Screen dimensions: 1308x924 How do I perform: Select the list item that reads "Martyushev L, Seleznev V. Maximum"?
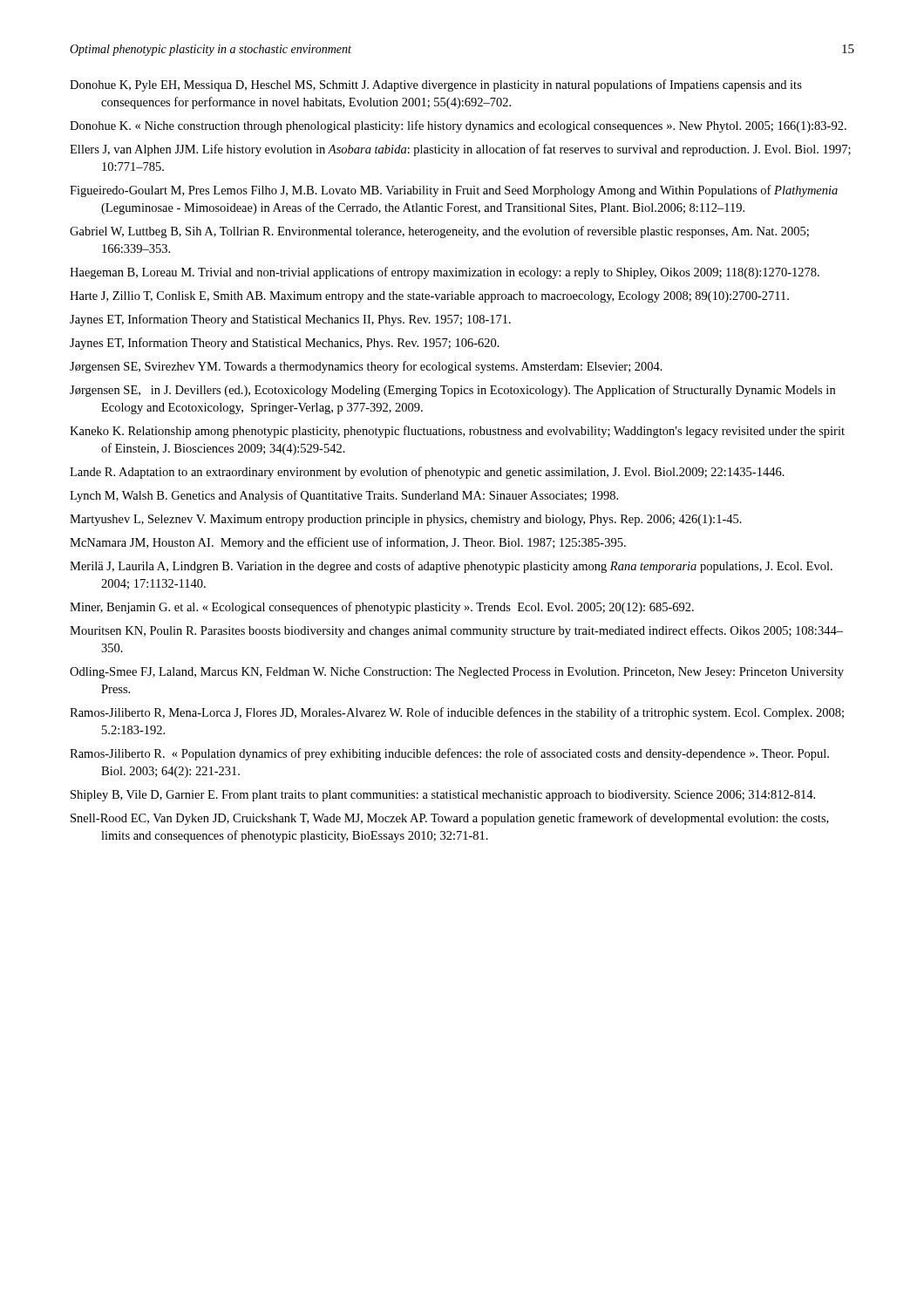tap(406, 519)
